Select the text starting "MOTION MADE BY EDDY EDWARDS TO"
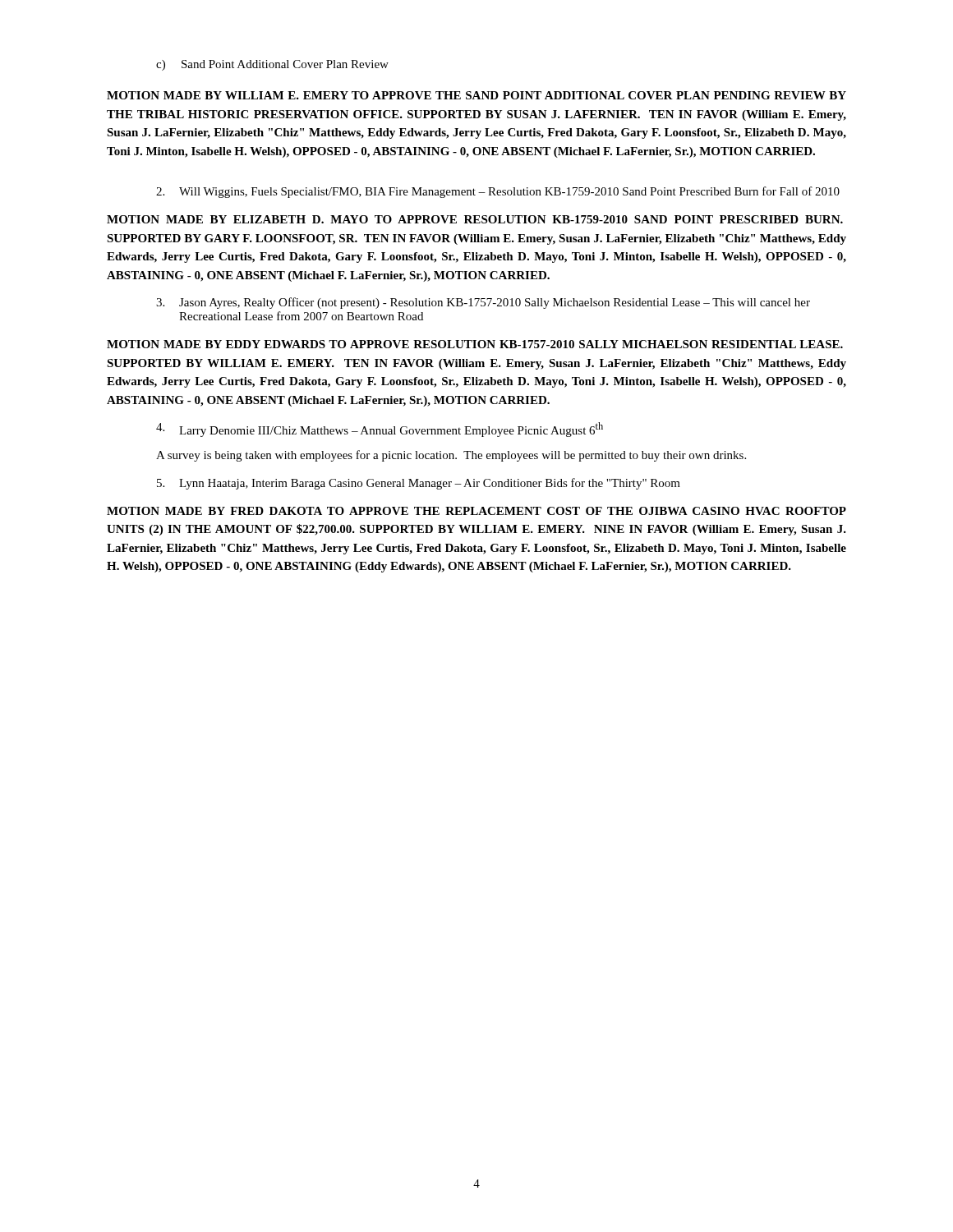Screen dimensions: 1232x953 (476, 372)
